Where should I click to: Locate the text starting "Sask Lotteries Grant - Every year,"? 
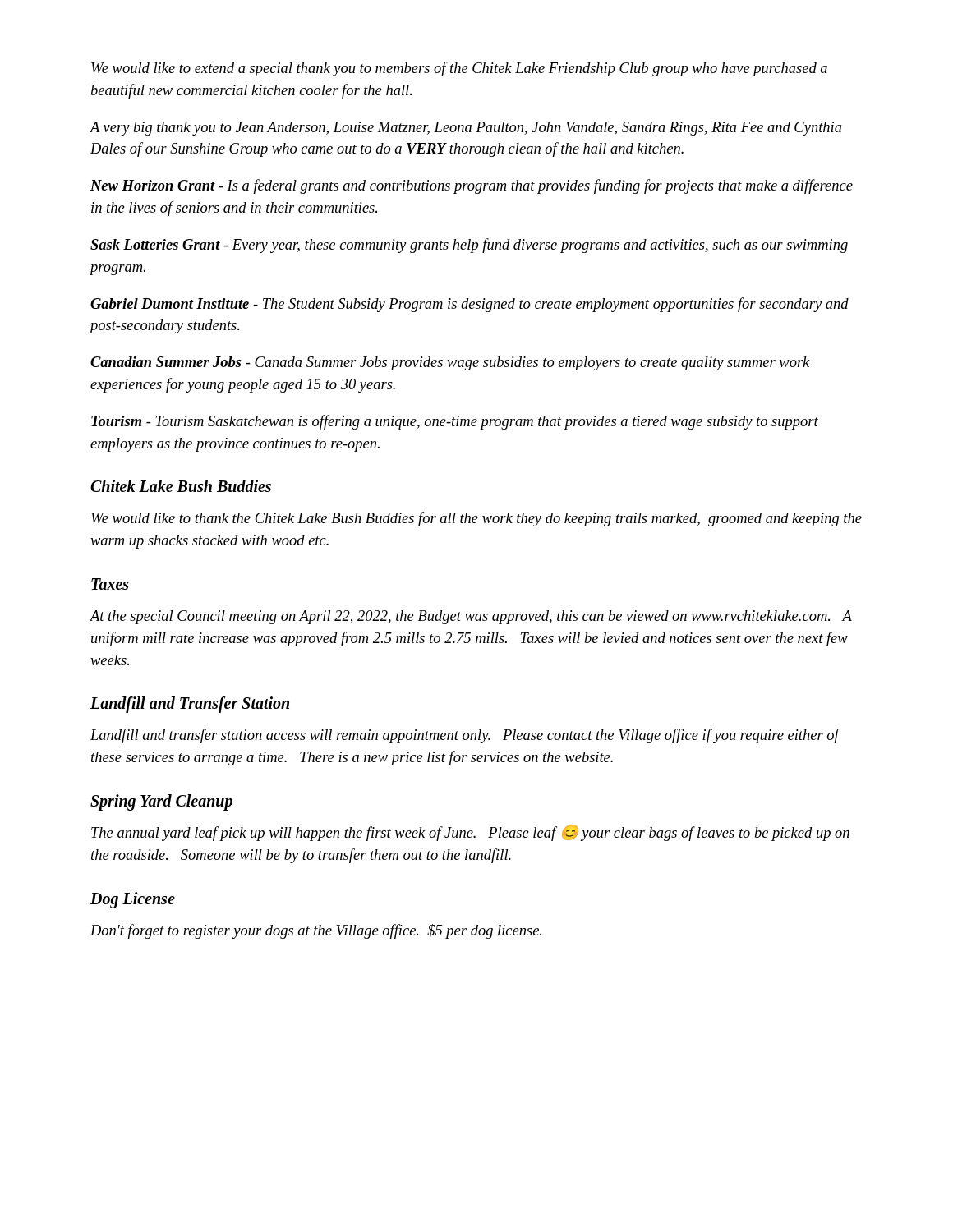click(469, 256)
